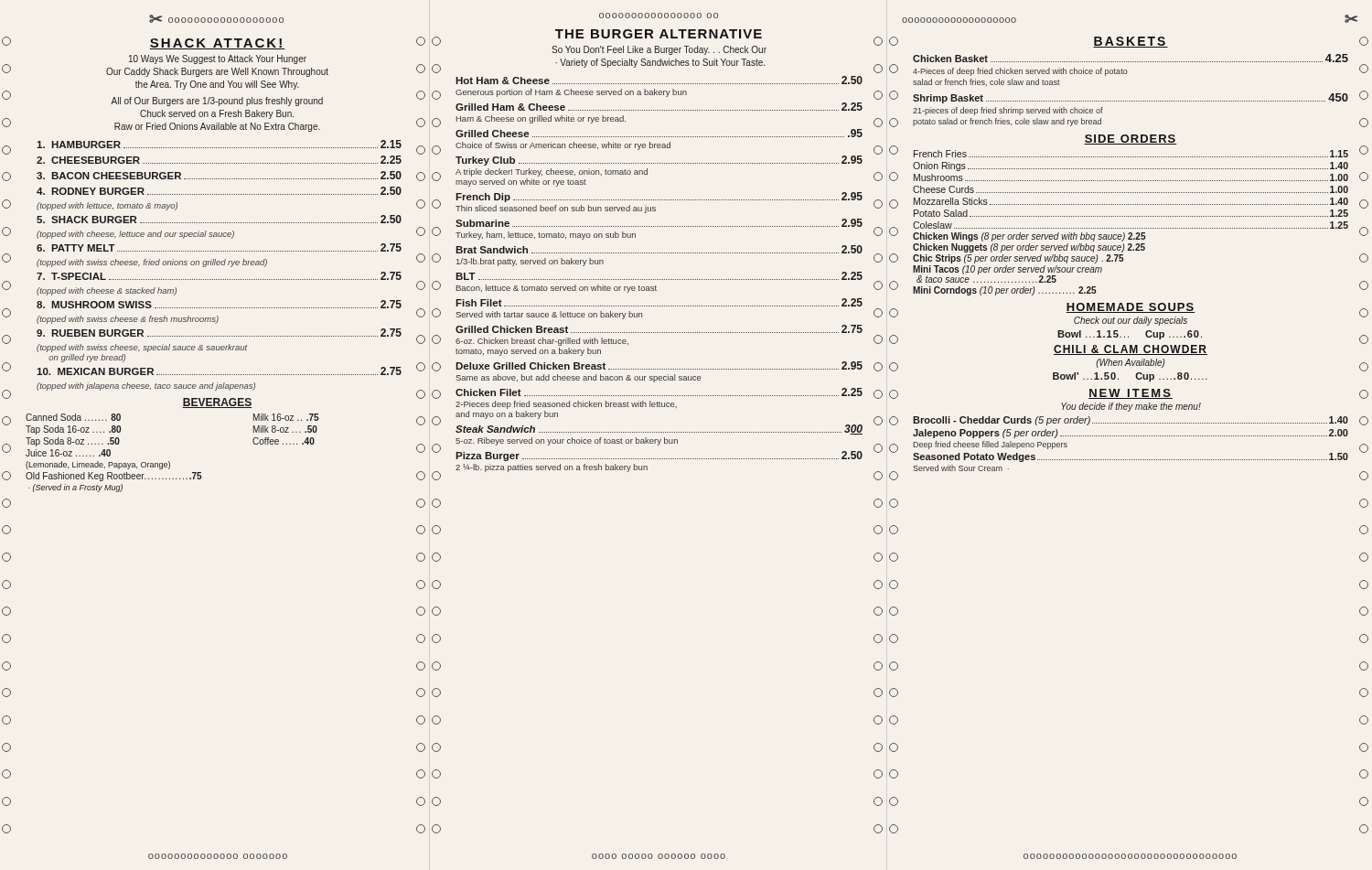Image resolution: width=1372 pixels, height=870 pixels.
Task: Select the list item containing "Pizza Burger 2.50 2 ¼-lb. pizza patties"
Action: click(x=659, y=461)
